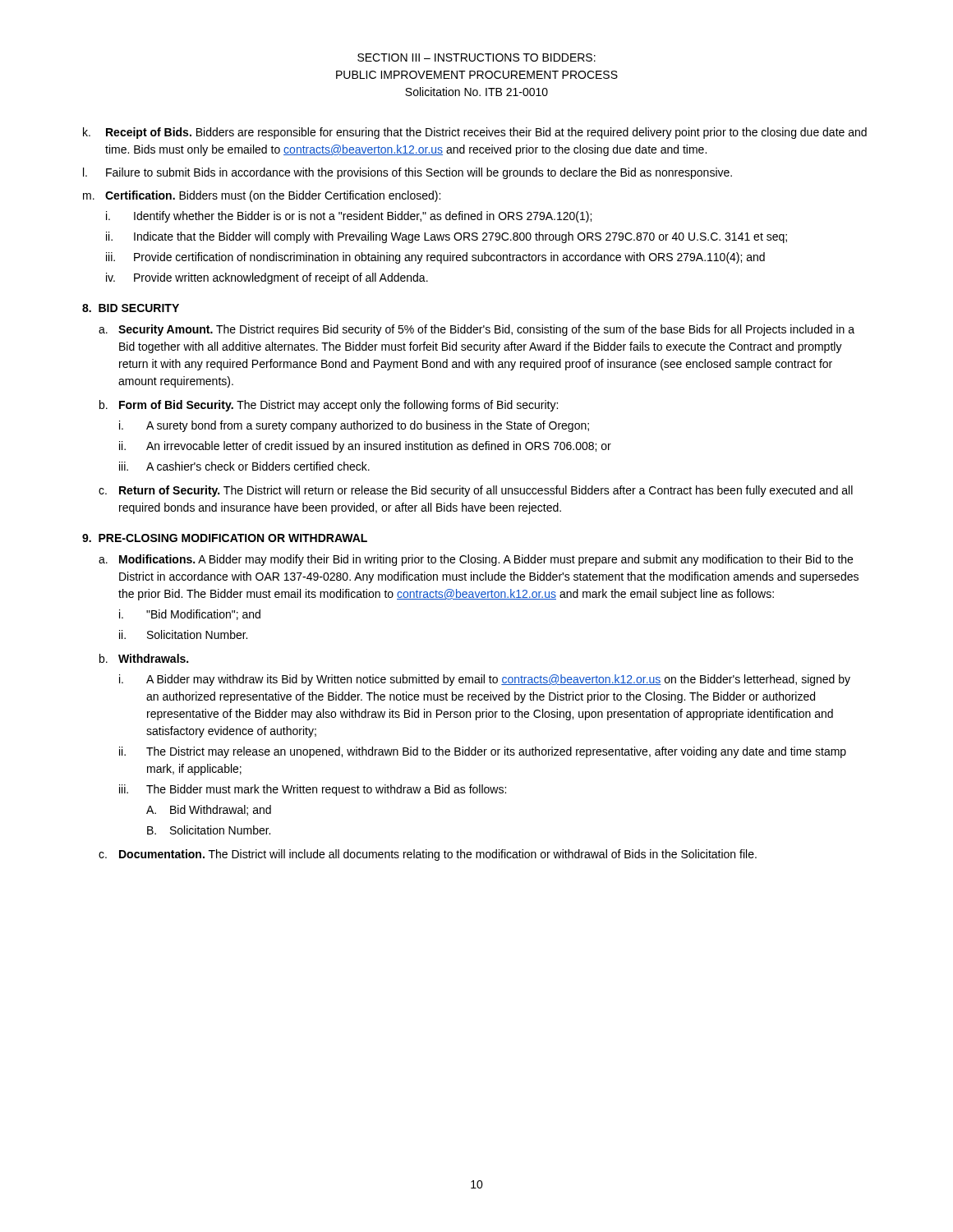Click on the list item containing "a. Modifications. A Bidder may modify"
The width and height of the screenshot is (953, 1232).
point(483,598)
